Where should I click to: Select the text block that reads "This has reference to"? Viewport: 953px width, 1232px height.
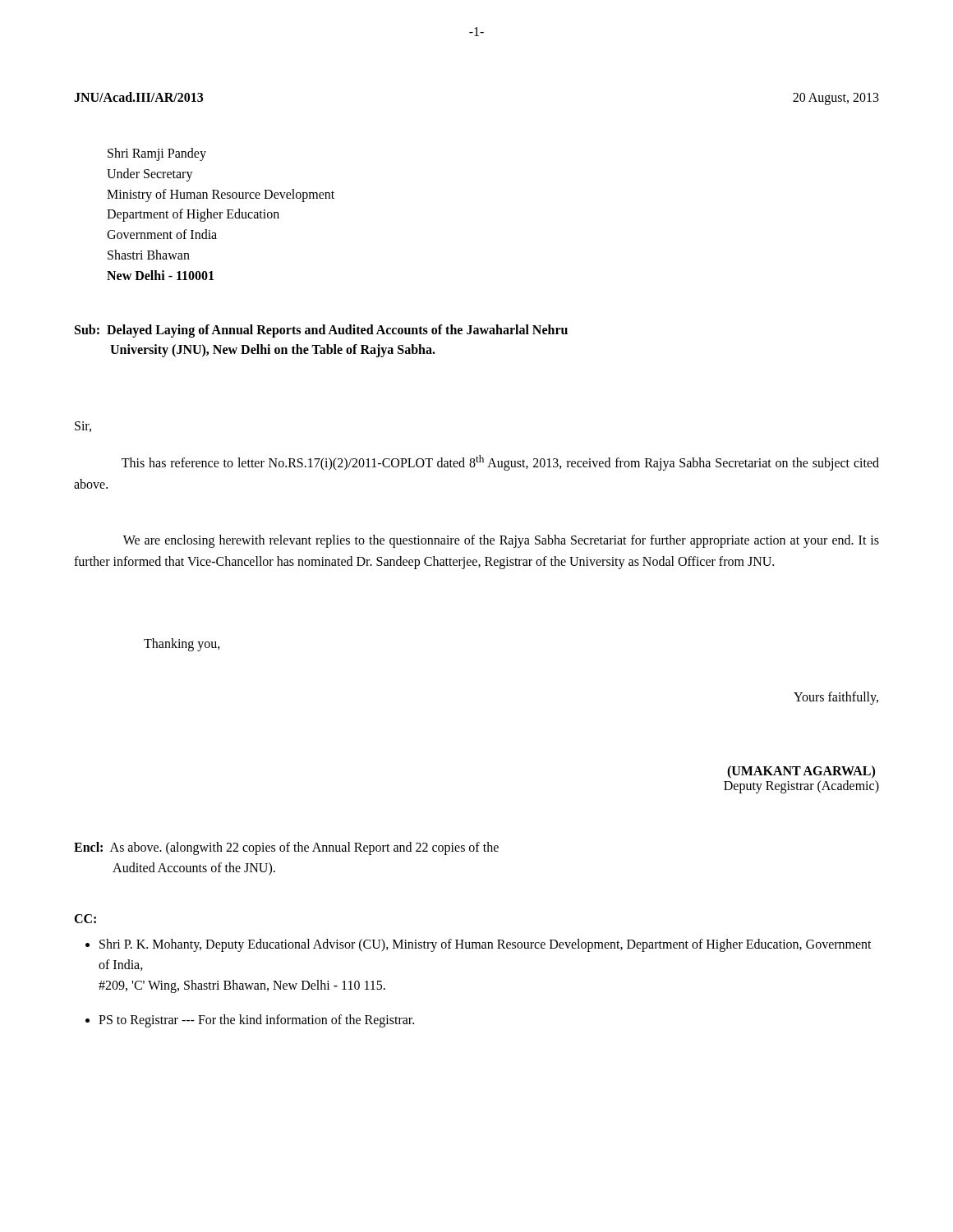click(476, 472)
